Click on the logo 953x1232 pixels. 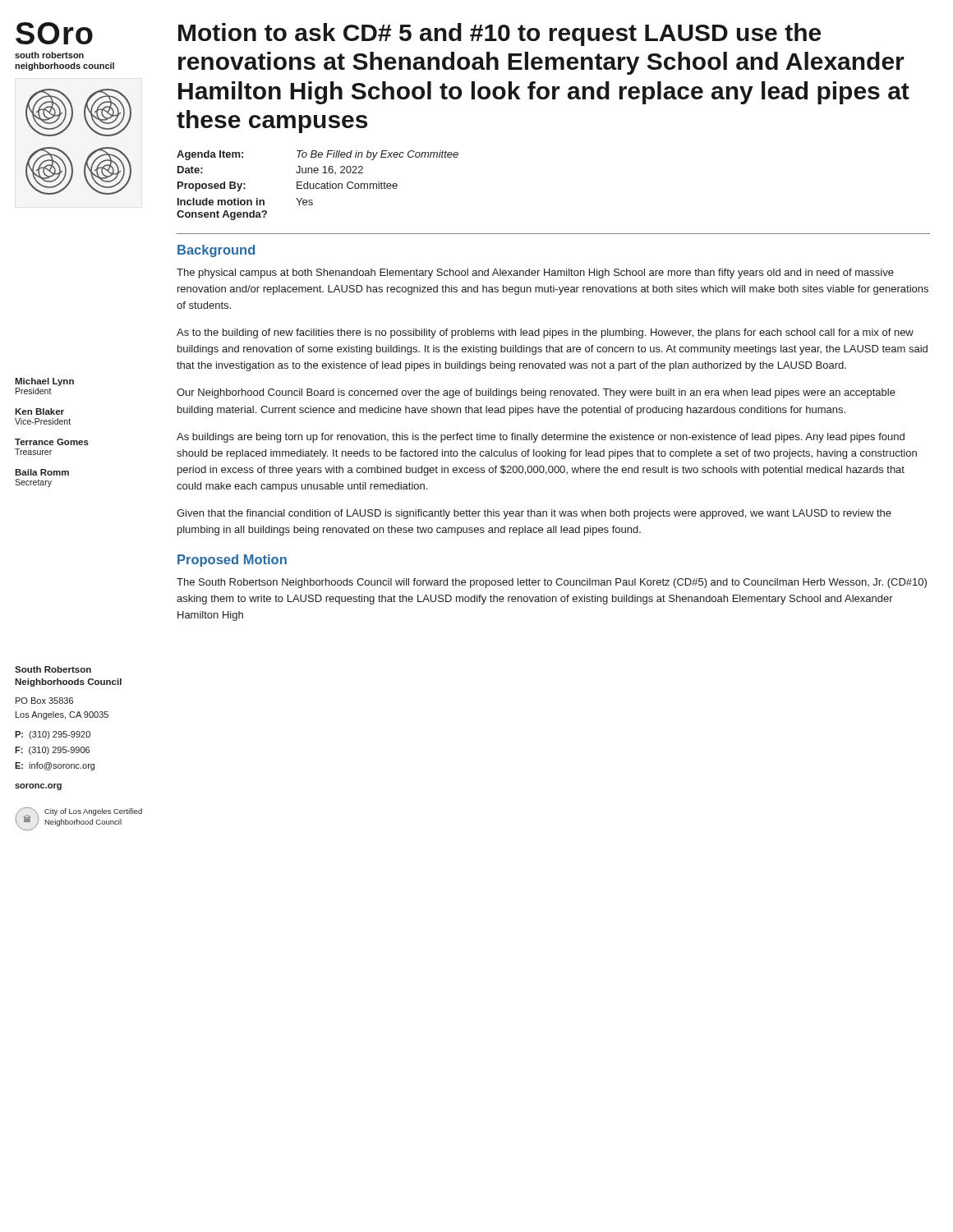pyautogui.click(x=81, y=113)
